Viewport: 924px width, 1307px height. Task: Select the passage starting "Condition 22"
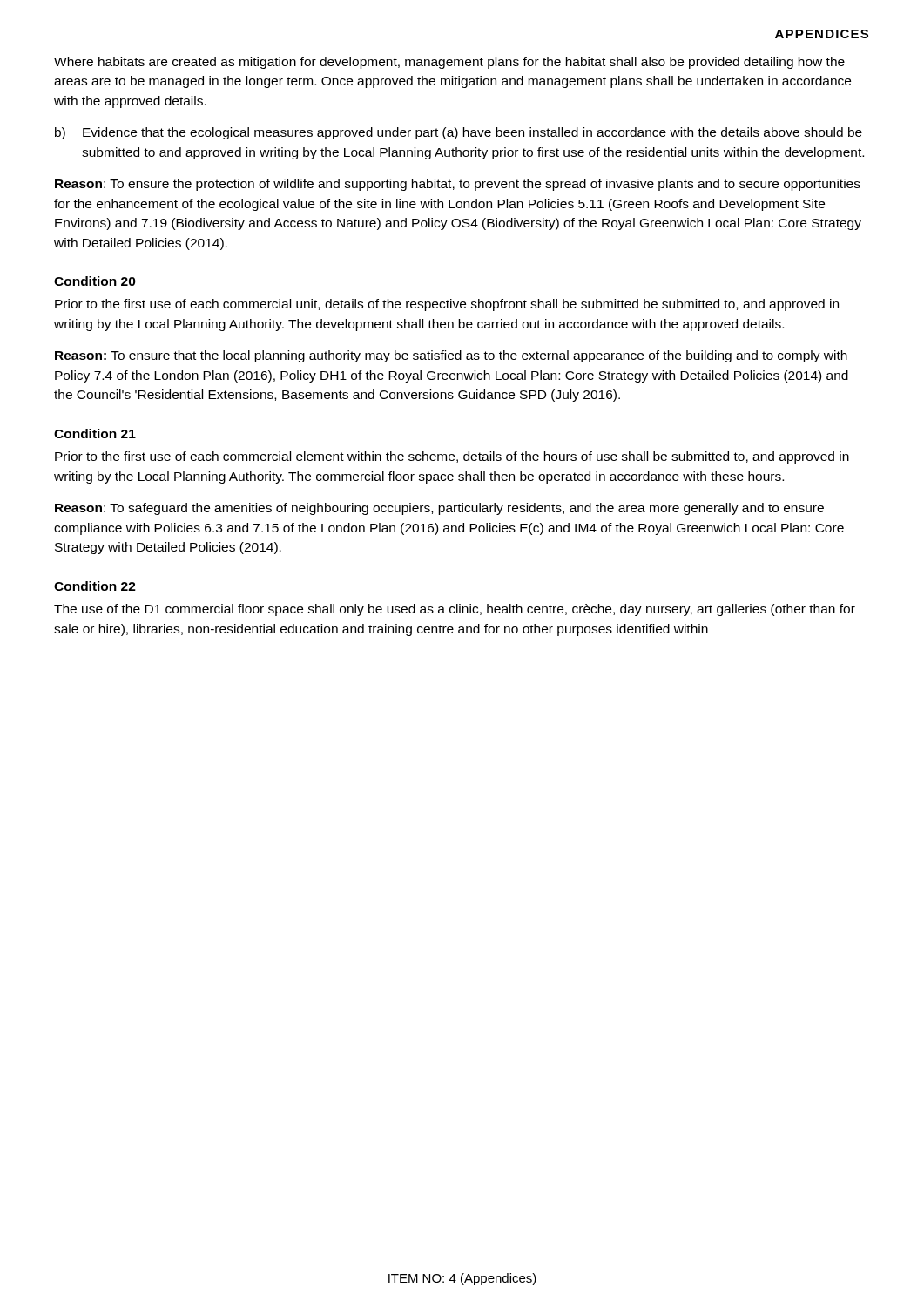click(x=95, y=586)
